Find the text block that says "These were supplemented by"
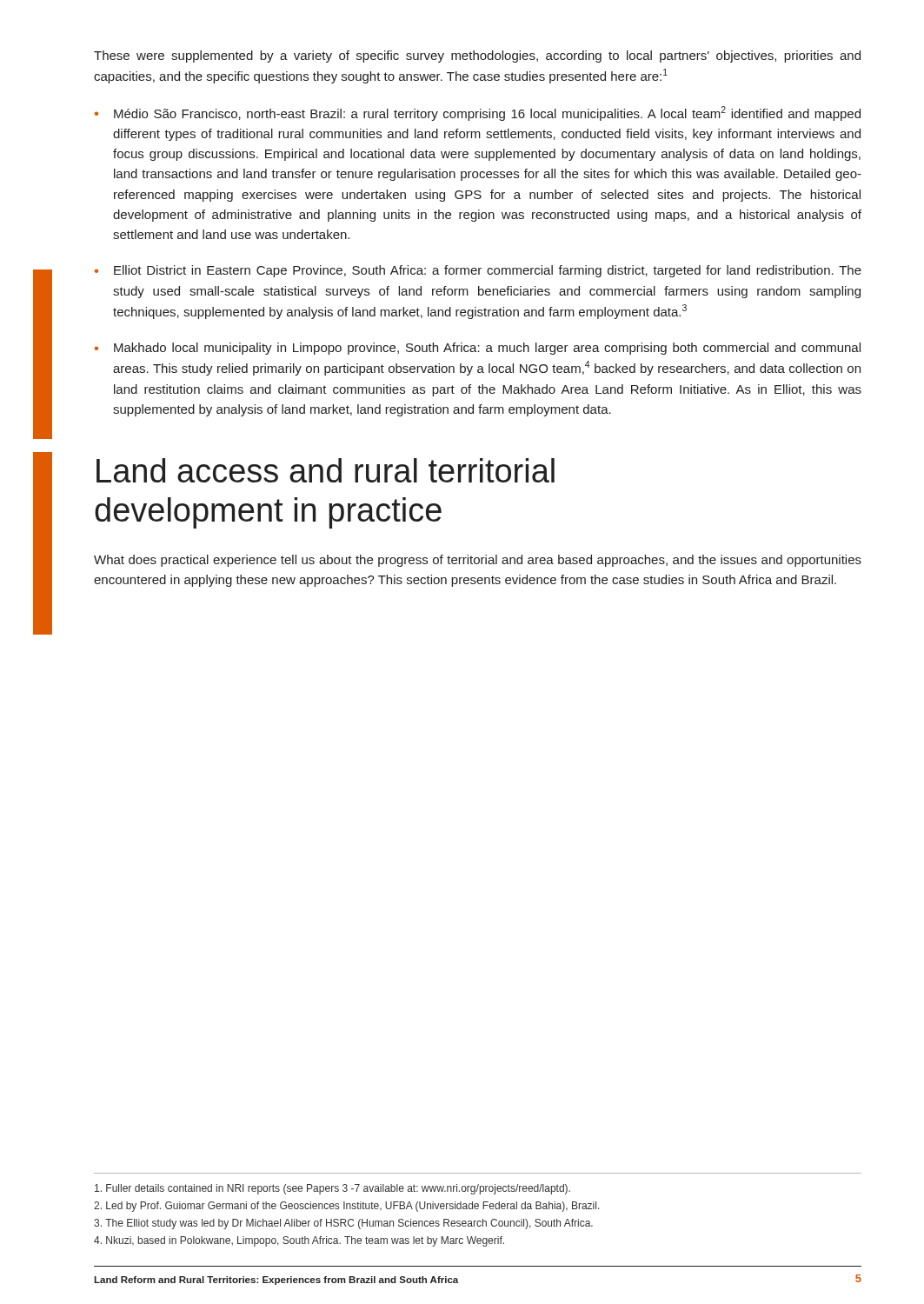This screenshot has width=924, height=1304. [478, 66]
